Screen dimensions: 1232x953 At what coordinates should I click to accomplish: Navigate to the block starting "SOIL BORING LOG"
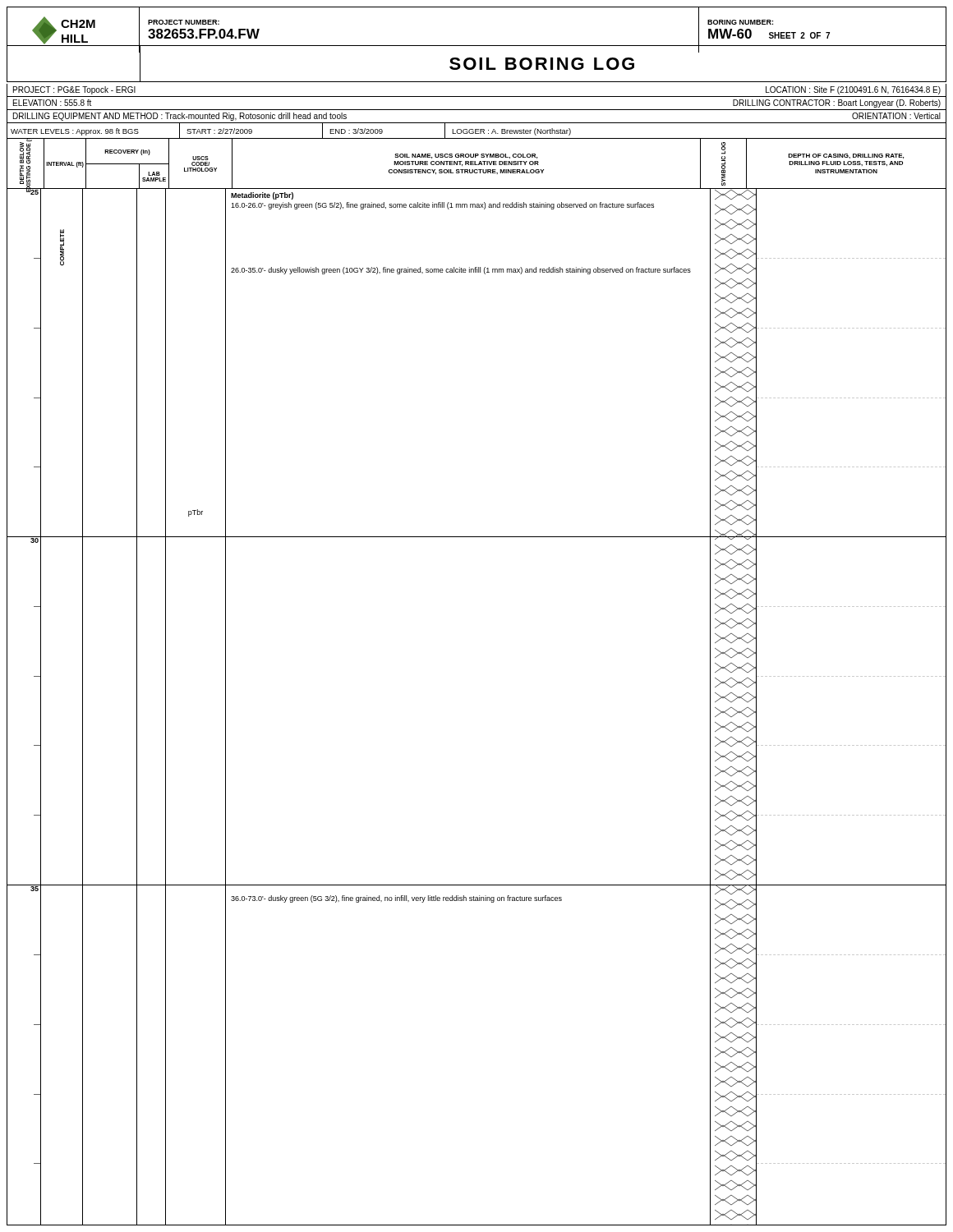[x=543, y=63]
